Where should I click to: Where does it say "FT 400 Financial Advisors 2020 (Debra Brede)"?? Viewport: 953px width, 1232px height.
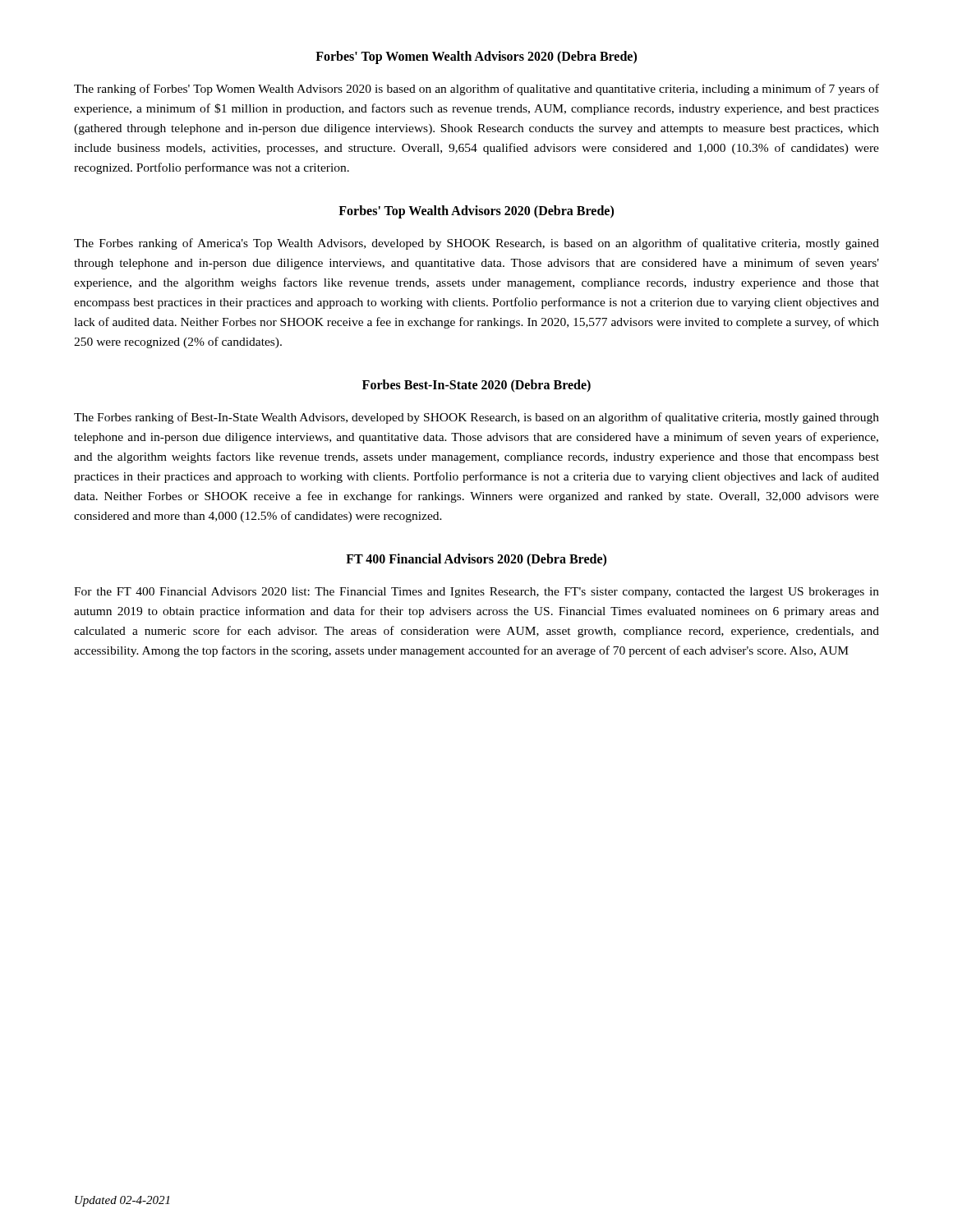(x=476, y=559)
